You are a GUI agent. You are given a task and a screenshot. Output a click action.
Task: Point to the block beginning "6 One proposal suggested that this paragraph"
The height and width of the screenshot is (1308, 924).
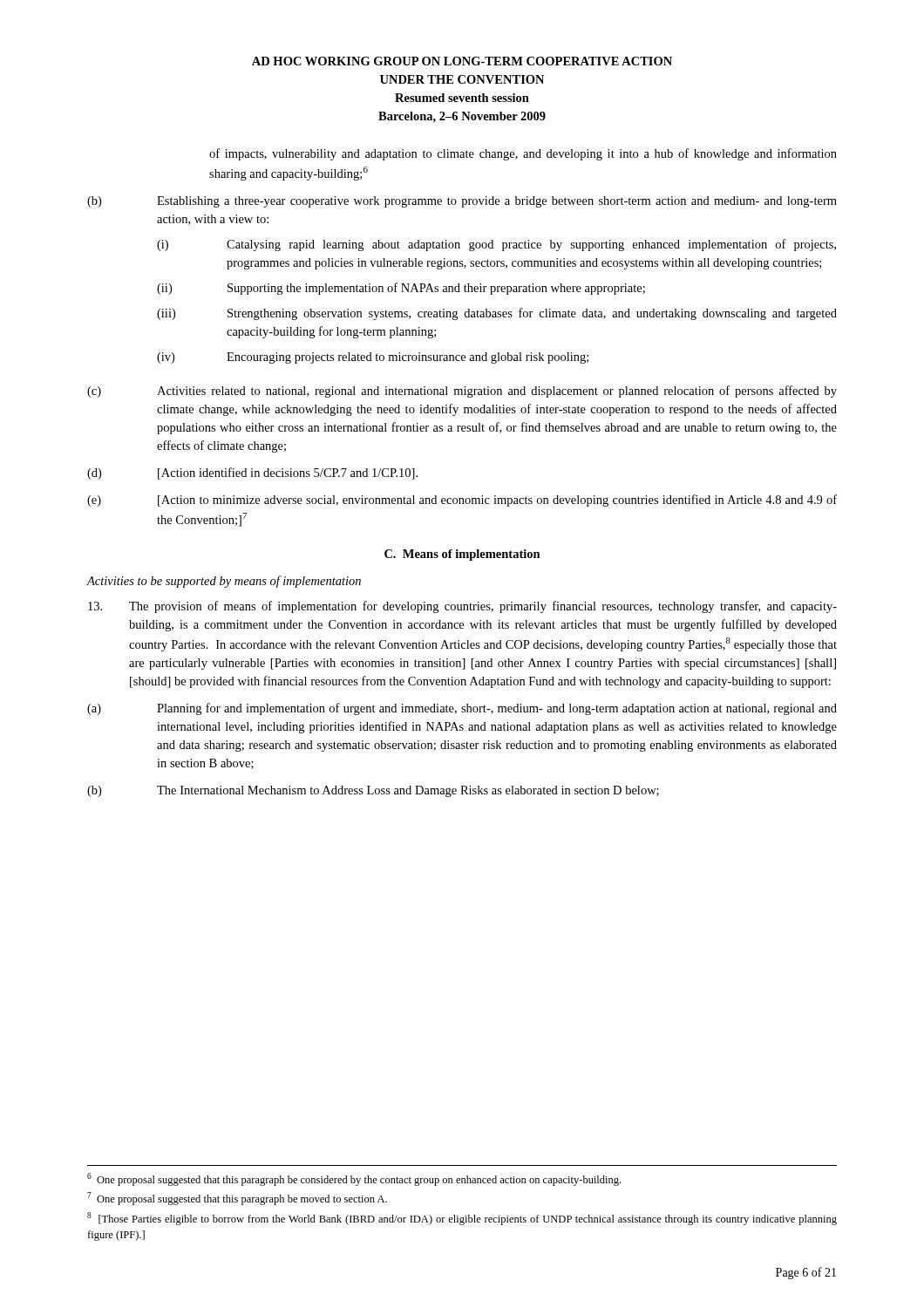pyautogui.click(x=354, y=1179)
